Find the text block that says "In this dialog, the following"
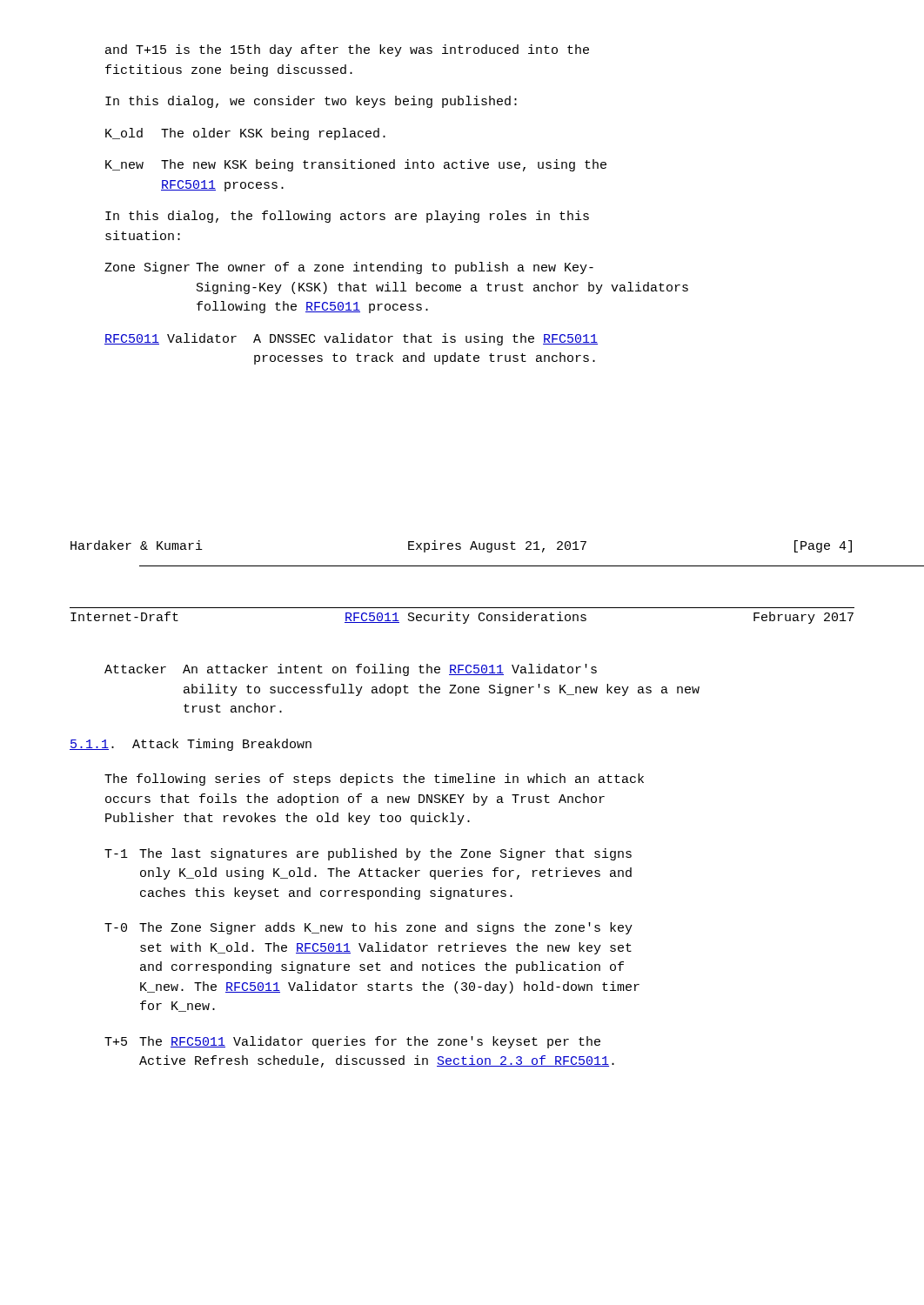Screen dimensions: 1305x924 [347, 227]
